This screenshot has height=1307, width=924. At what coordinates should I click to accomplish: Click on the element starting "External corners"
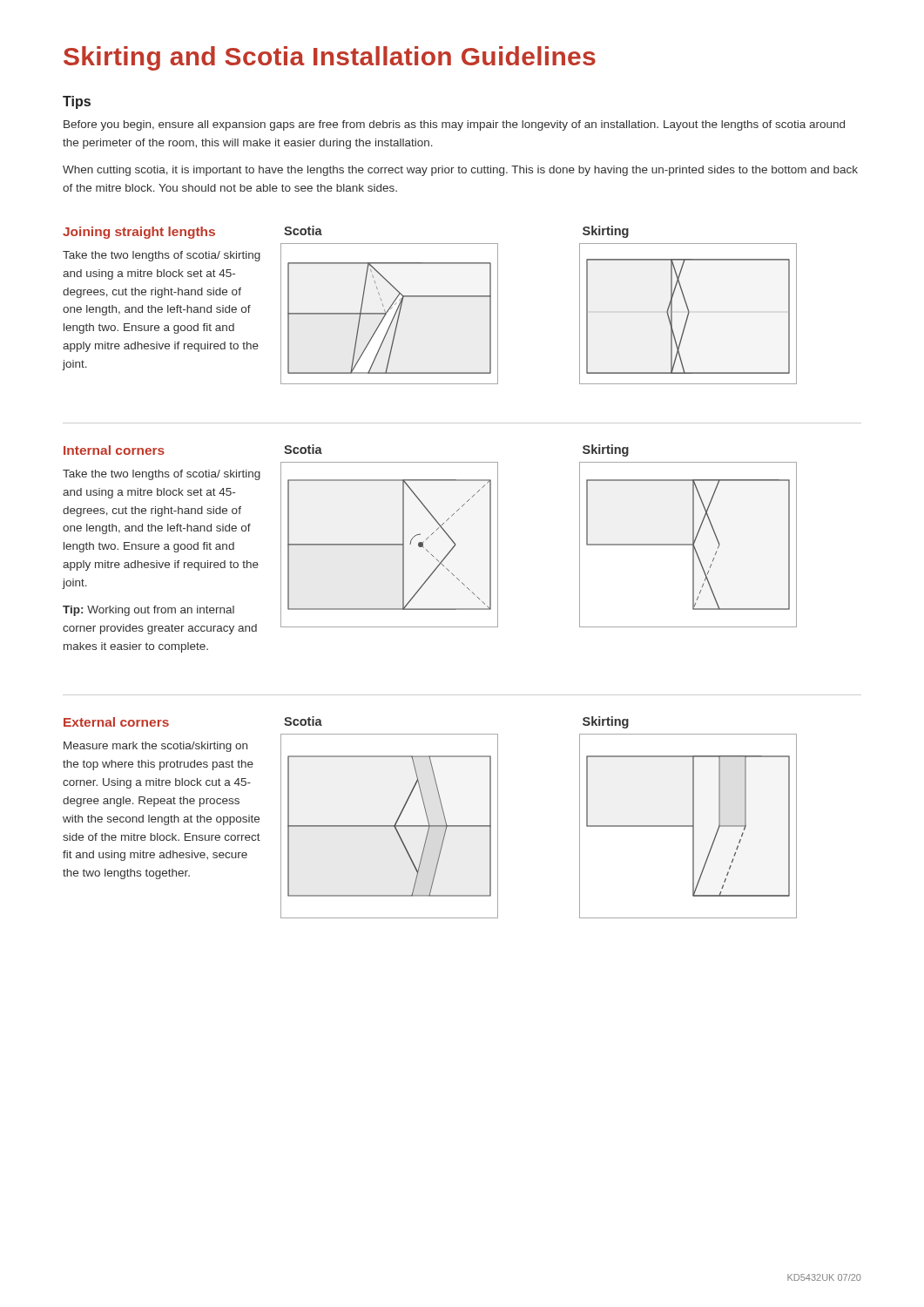coord(116,722)
